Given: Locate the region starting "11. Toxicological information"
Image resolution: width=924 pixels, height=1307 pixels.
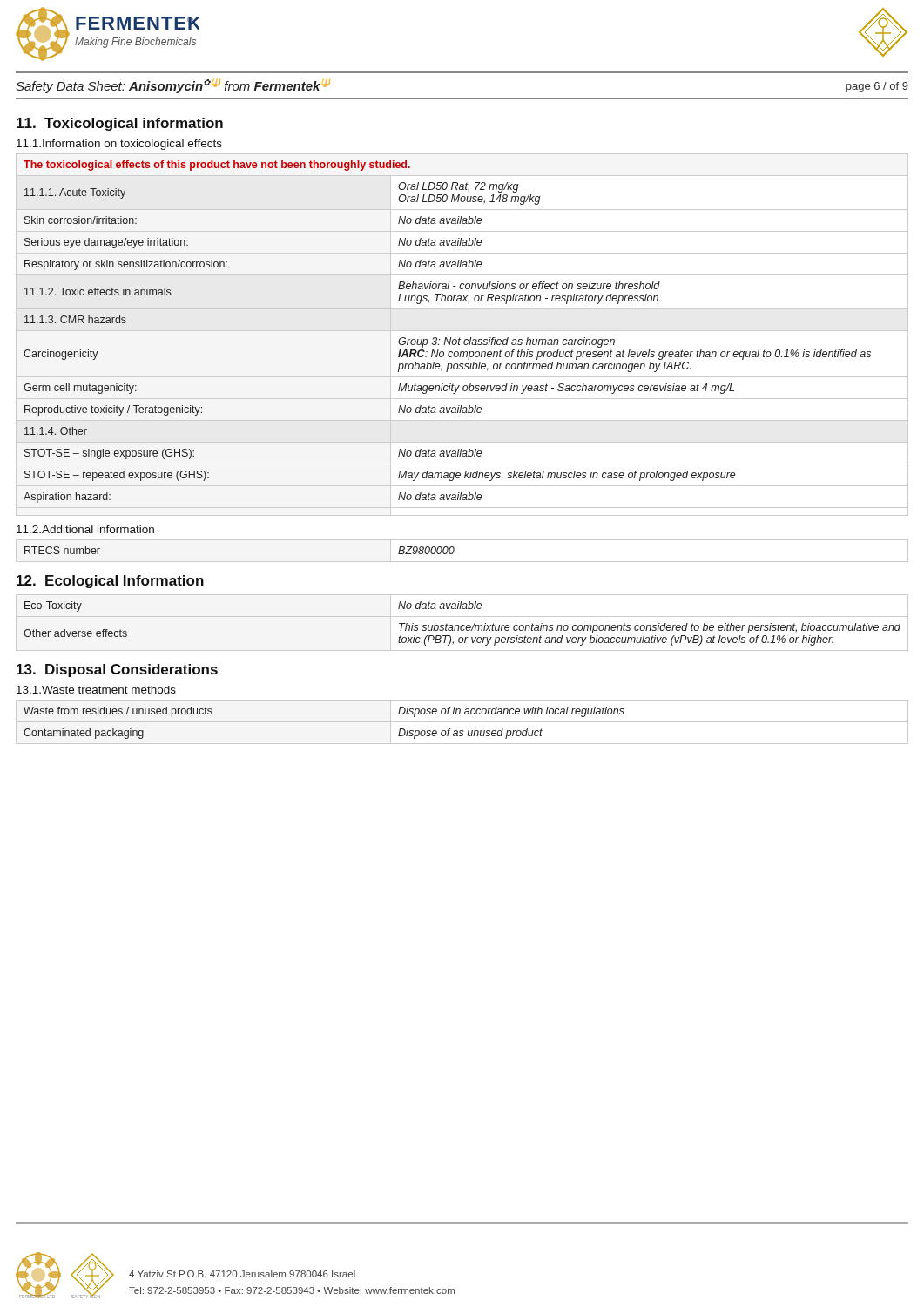Looking at the screenshot, I should pos(120,123).
